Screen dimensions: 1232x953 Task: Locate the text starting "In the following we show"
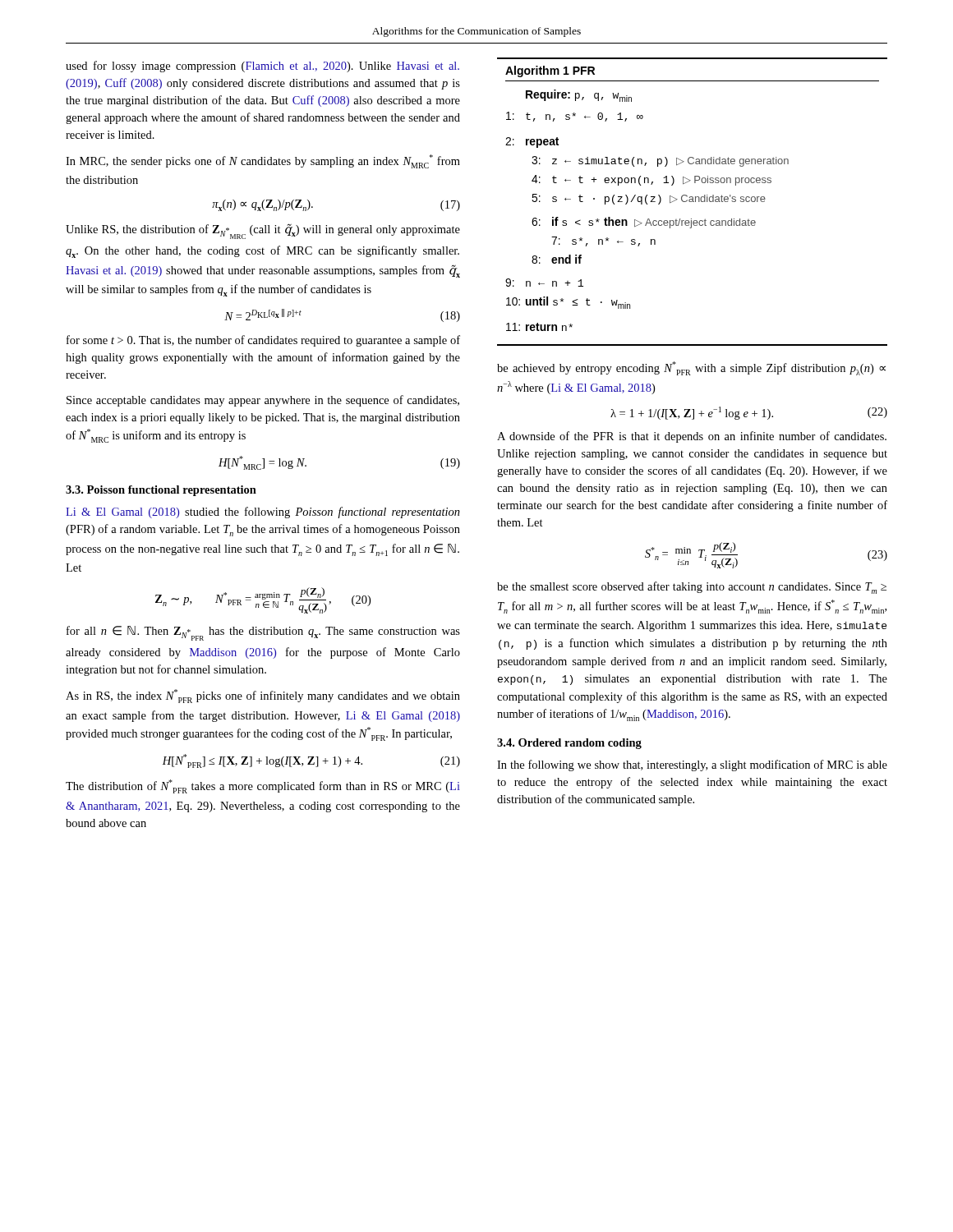[x=692, y=783]
